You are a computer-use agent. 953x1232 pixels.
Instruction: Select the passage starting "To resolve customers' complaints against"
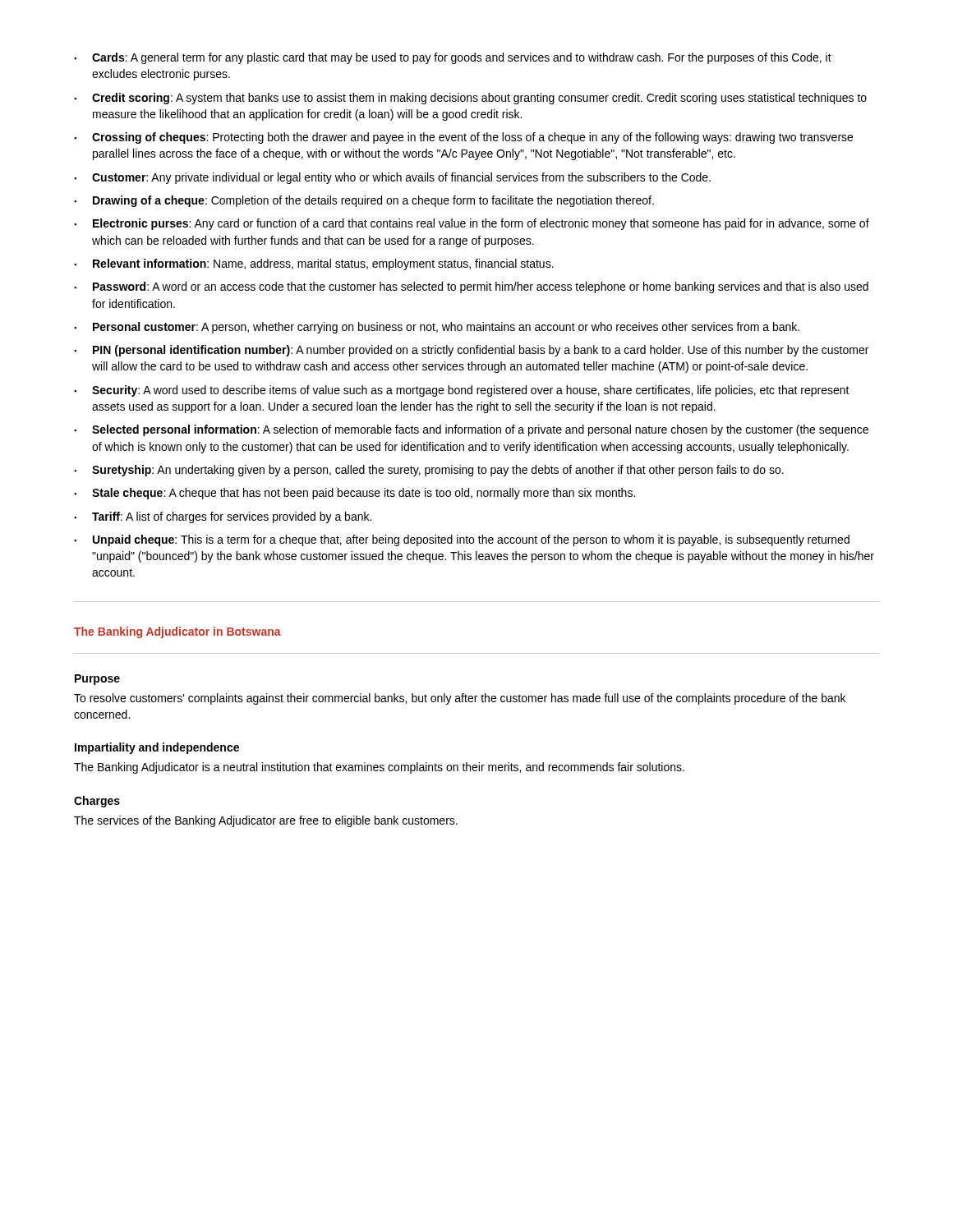460,706
